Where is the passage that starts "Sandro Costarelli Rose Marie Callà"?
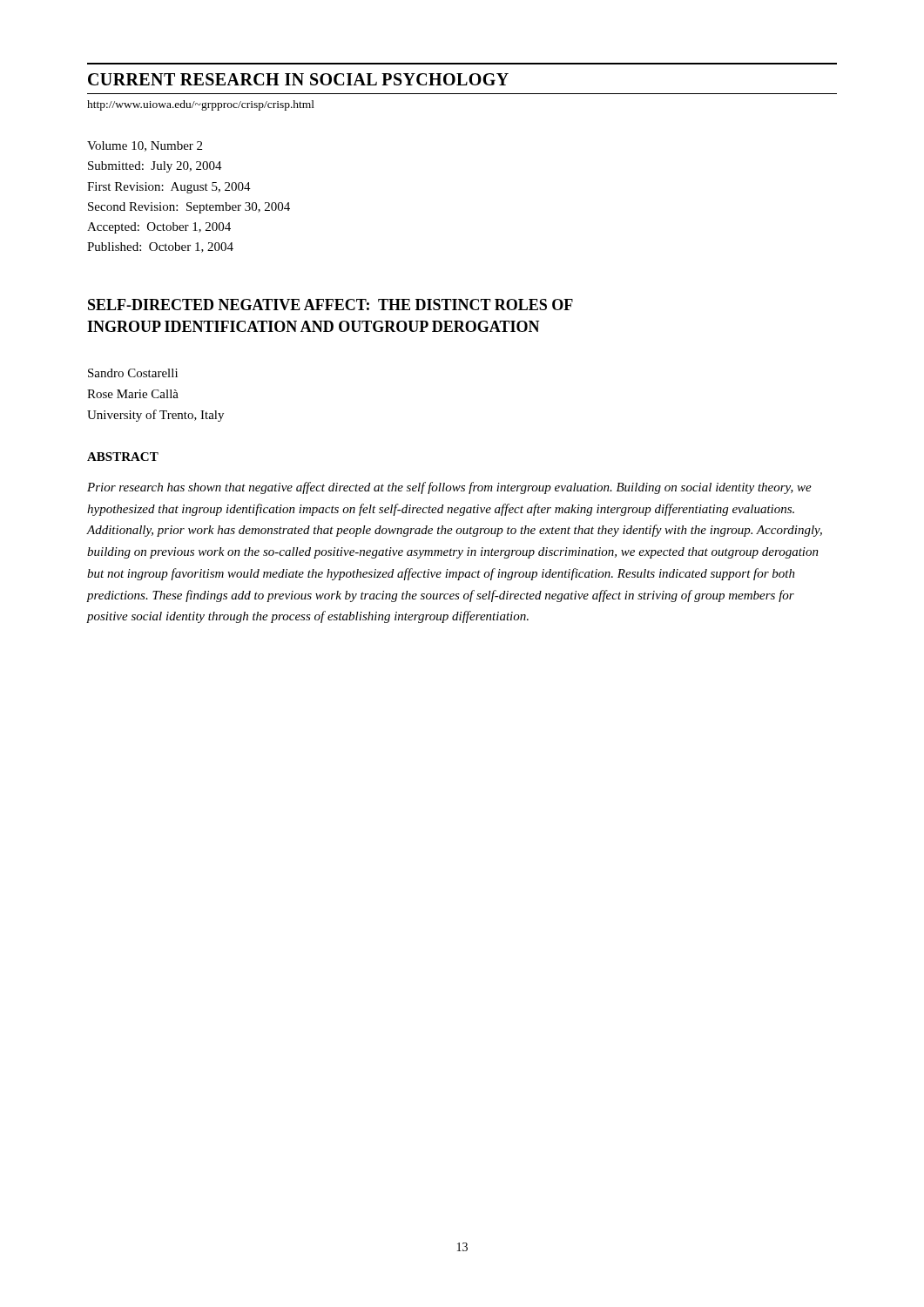 tap(156, 394)
